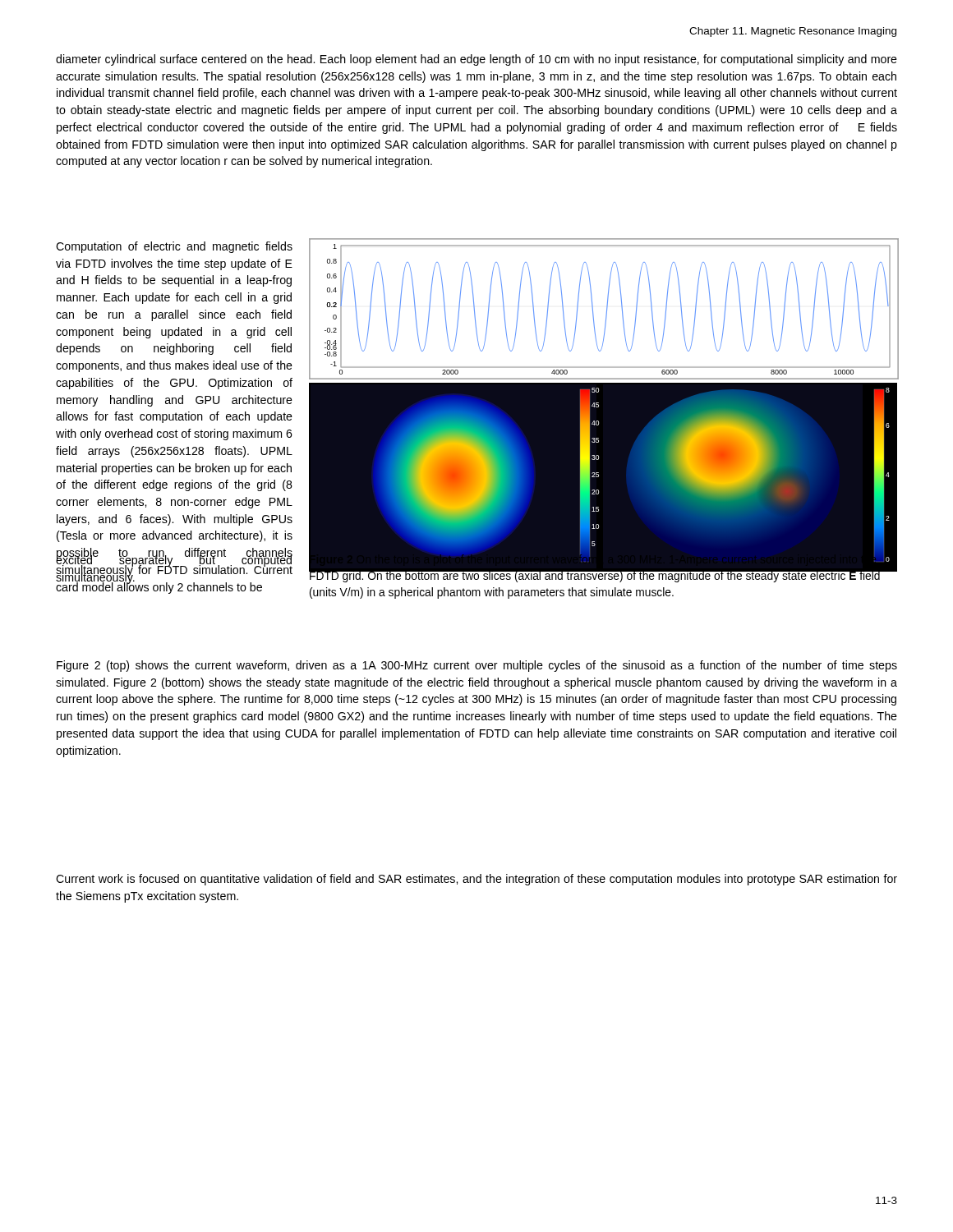Point to the element starting "Figure 2 On the top"
The width and height of the screenshot is (953, 1232).
(x=595, y=576)
